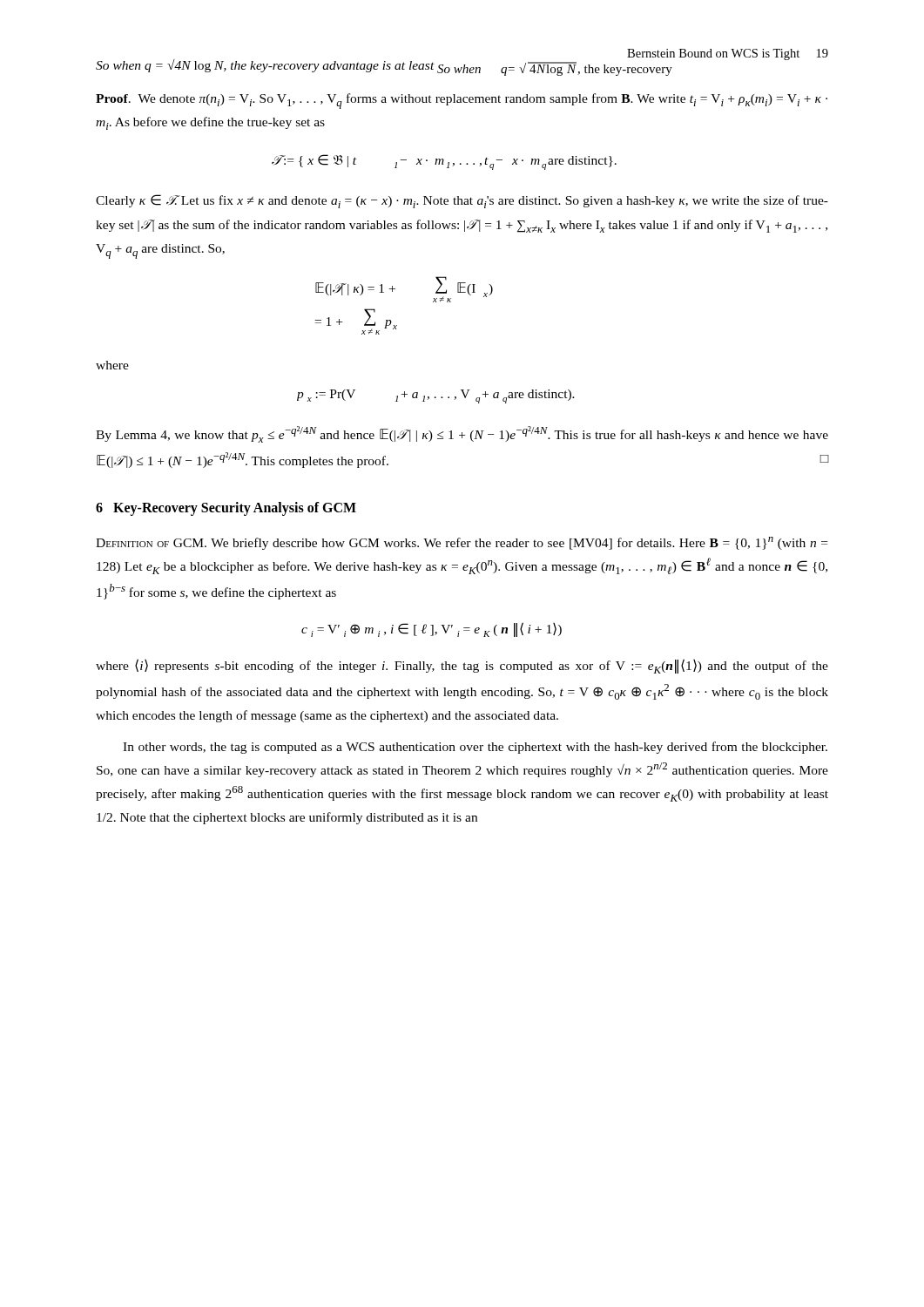Locate the passage starting "So when q = √4N log"
This screenshot has width=924, height=1307.
(462, 67)
